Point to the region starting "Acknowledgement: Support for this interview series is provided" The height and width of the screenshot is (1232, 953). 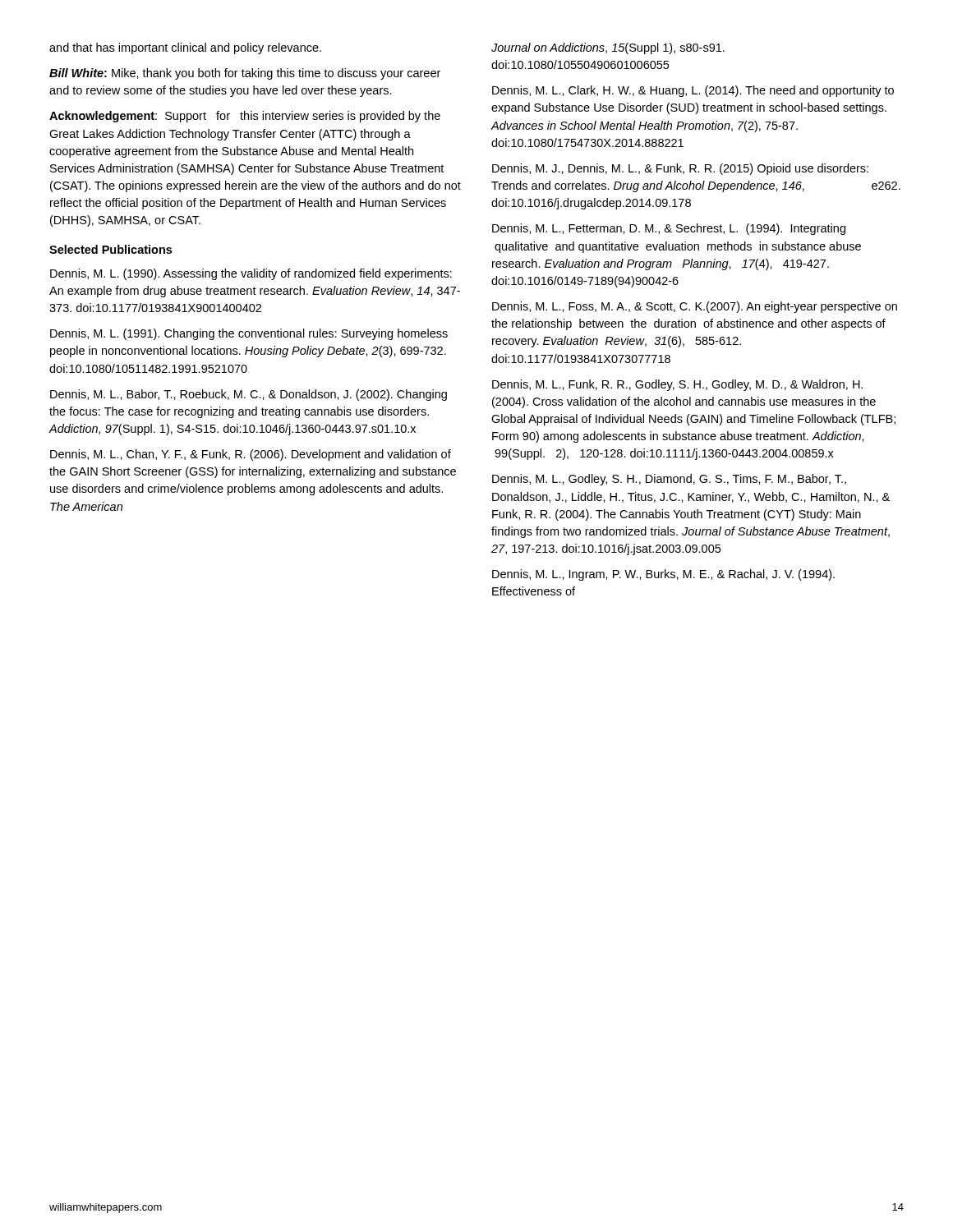255,169
